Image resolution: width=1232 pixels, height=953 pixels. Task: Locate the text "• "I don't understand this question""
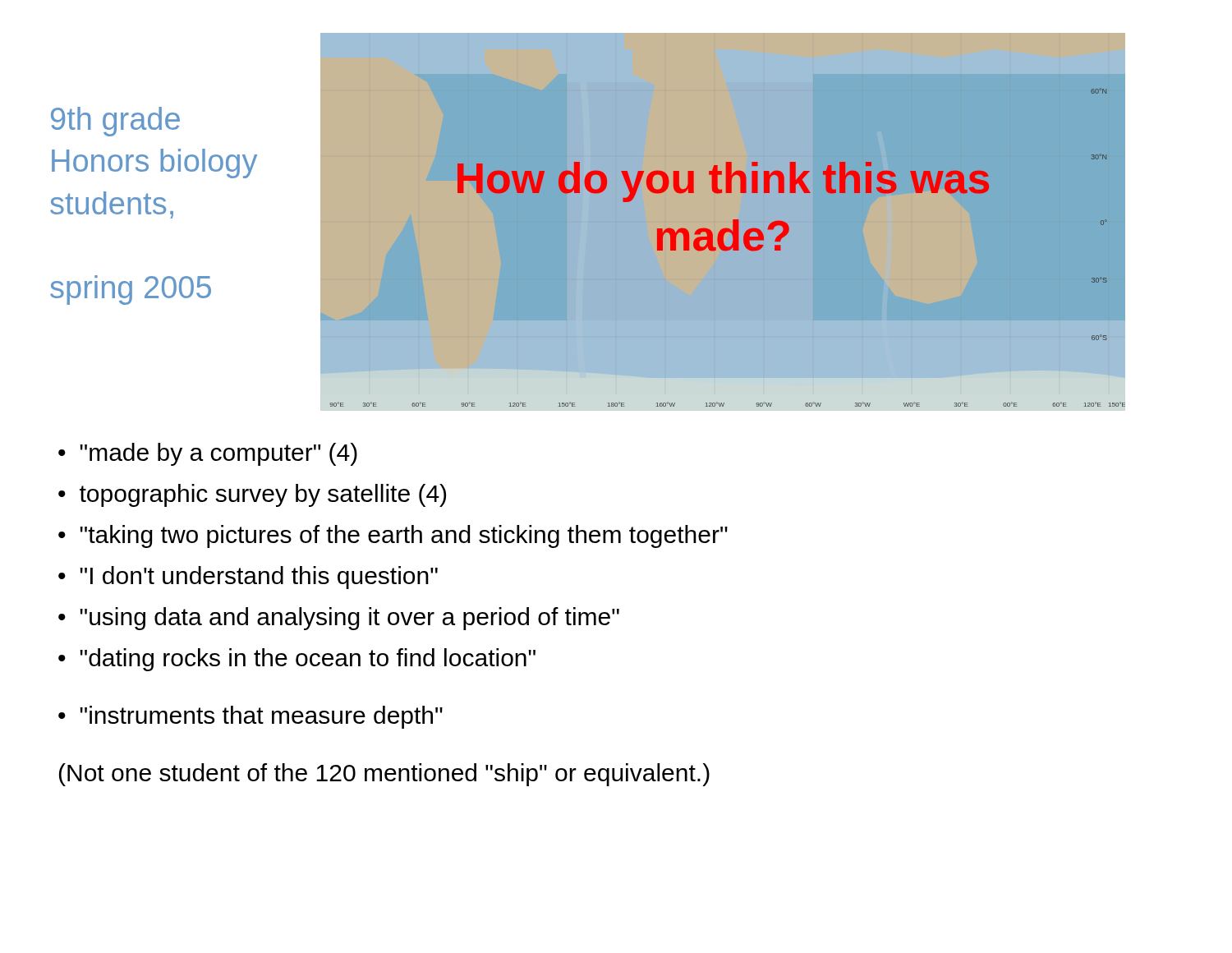pyautogui.click(x=248, y=576)
